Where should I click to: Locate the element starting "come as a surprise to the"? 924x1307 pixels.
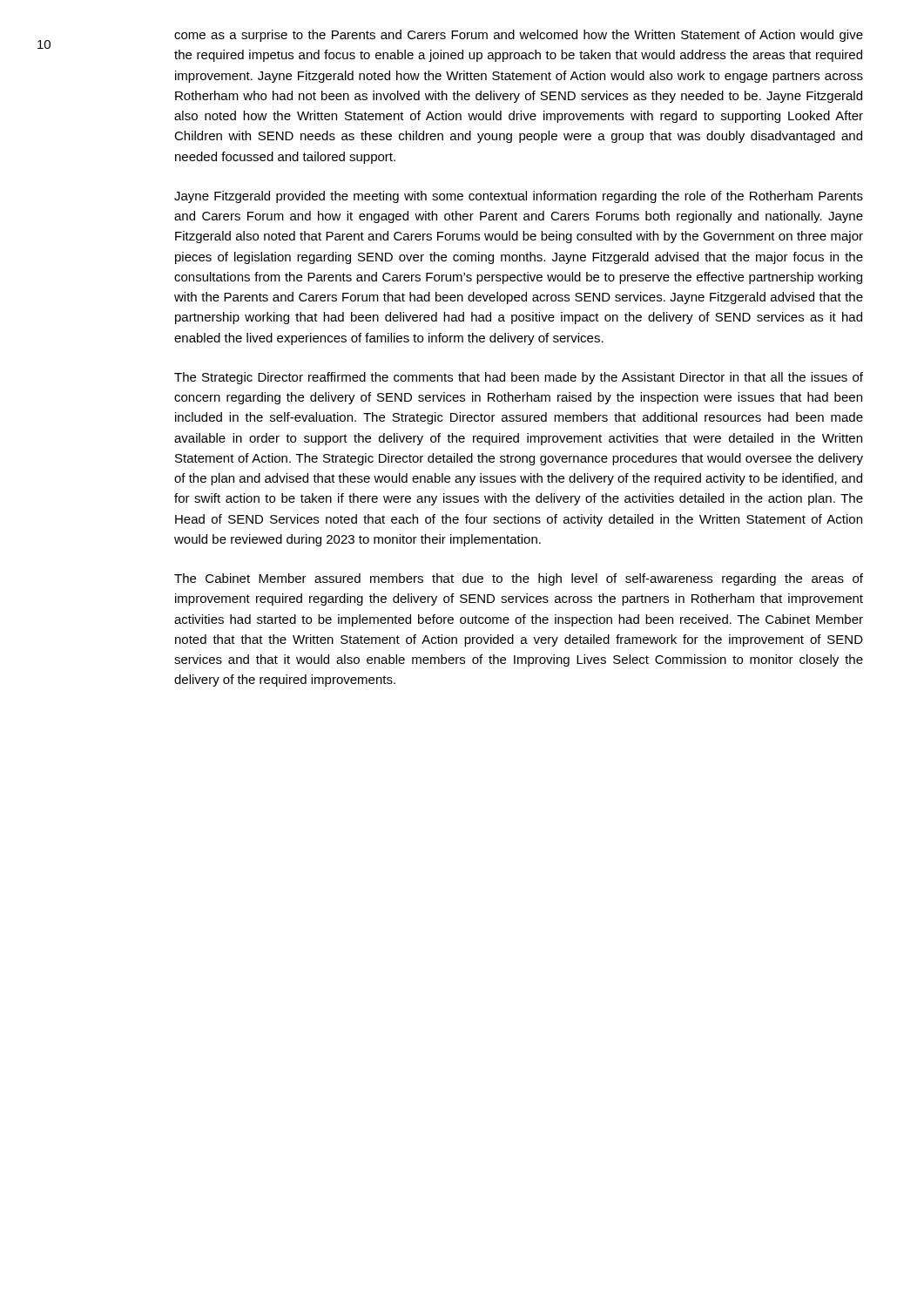519,95
